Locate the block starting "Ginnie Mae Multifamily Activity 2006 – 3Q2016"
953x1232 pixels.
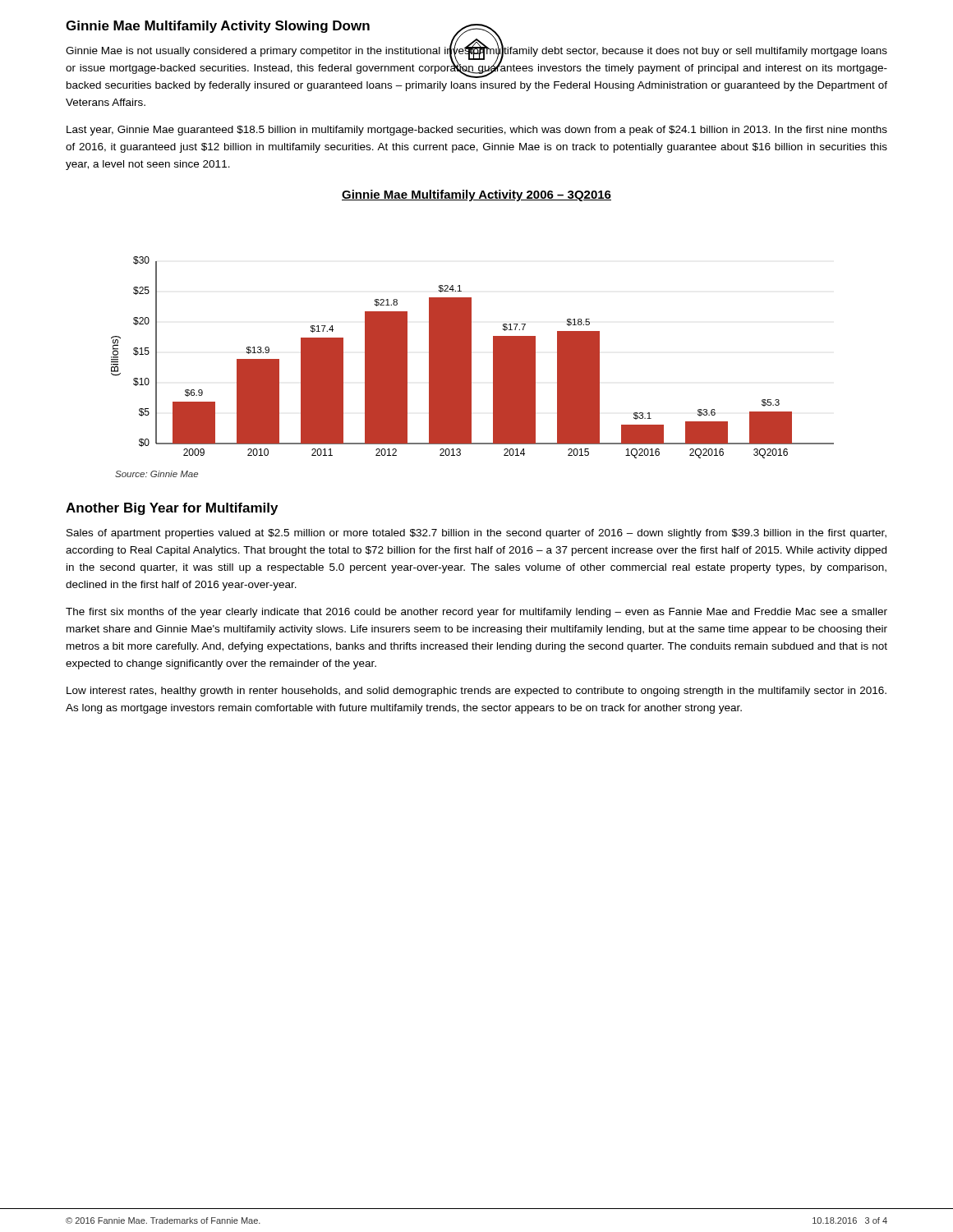tap(476, 195)
